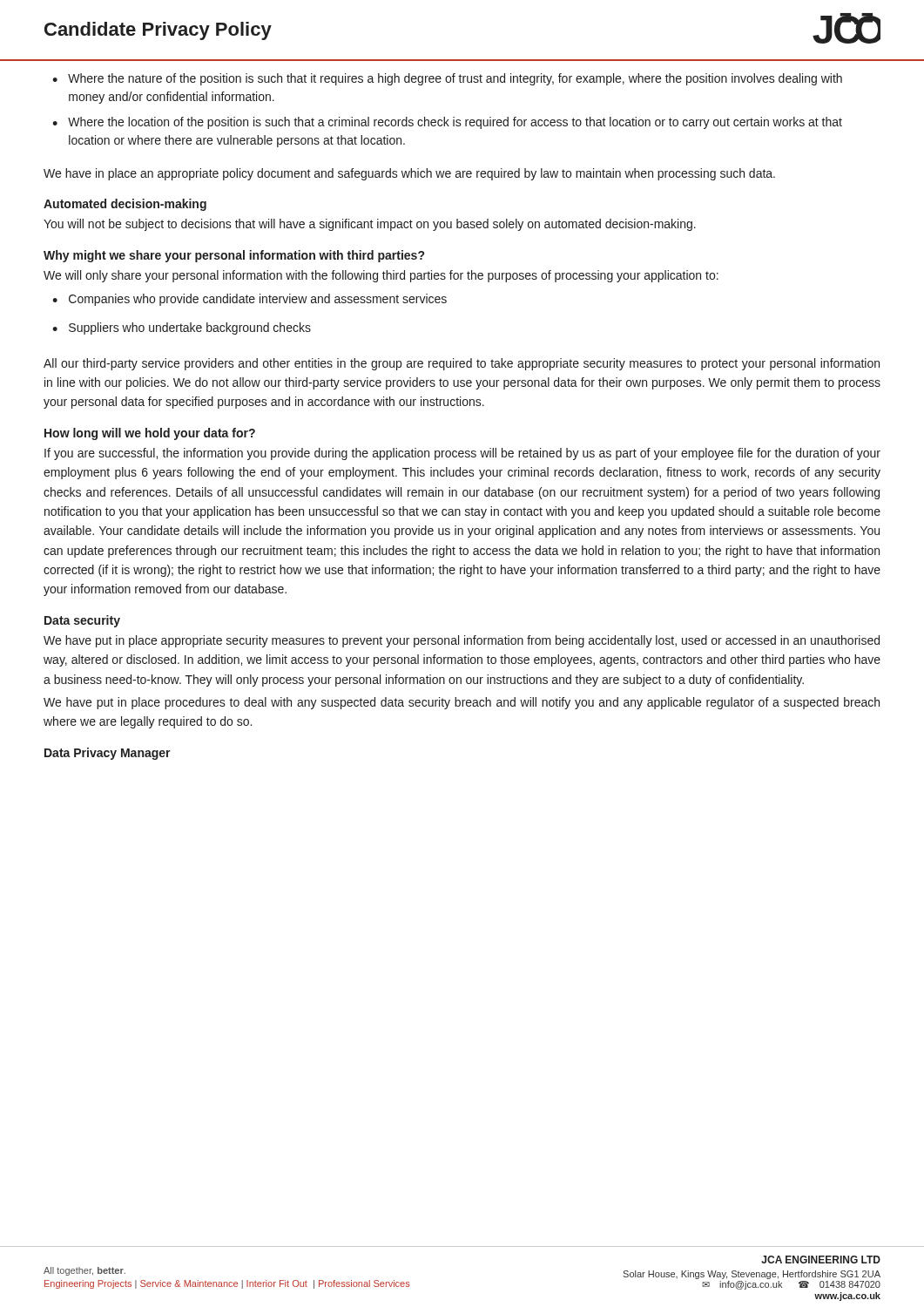Find the block on this page that starts "We will only share your personal"

tap(381, 275)
